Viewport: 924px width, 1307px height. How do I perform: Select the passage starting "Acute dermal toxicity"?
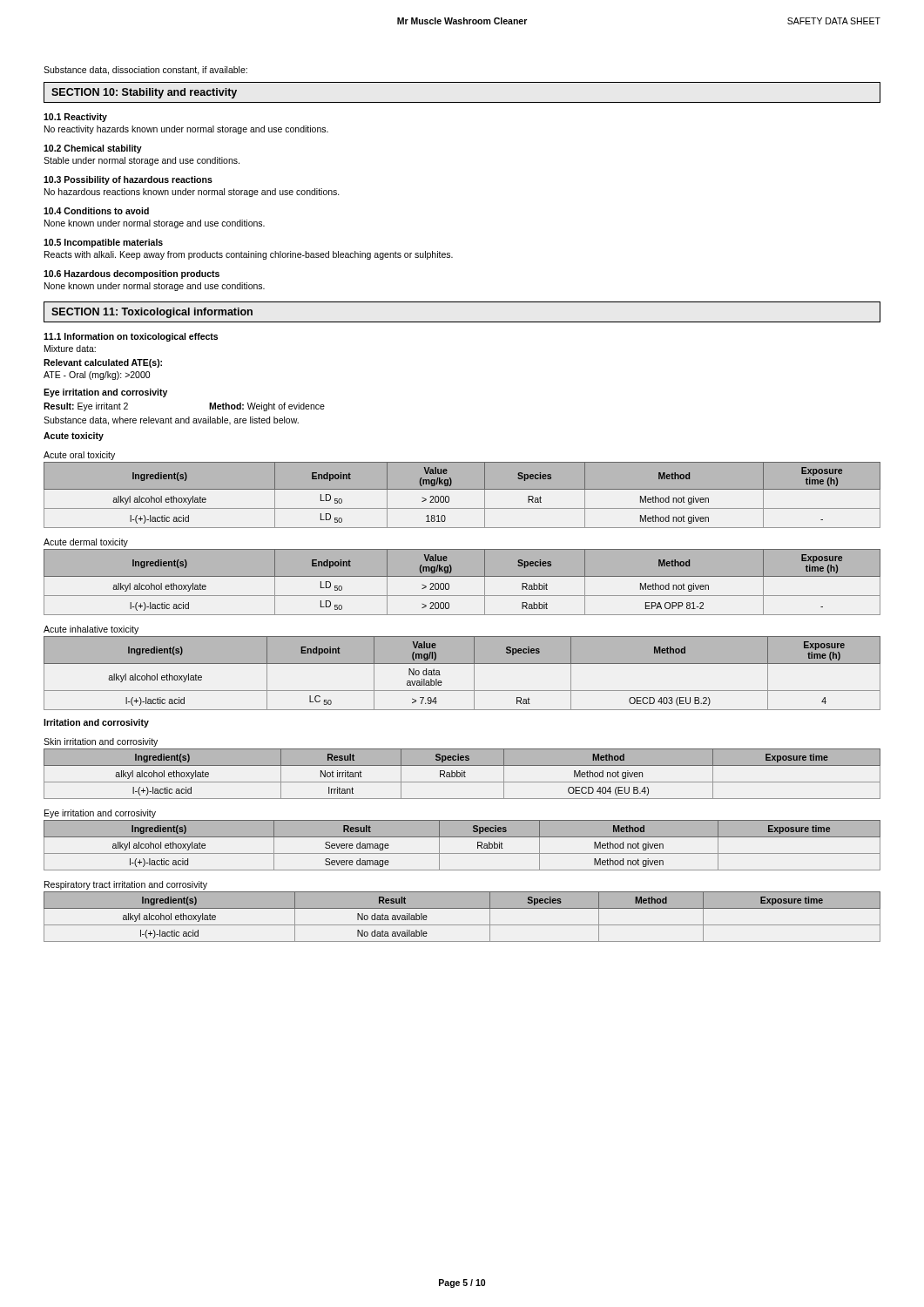click(86, 542)
